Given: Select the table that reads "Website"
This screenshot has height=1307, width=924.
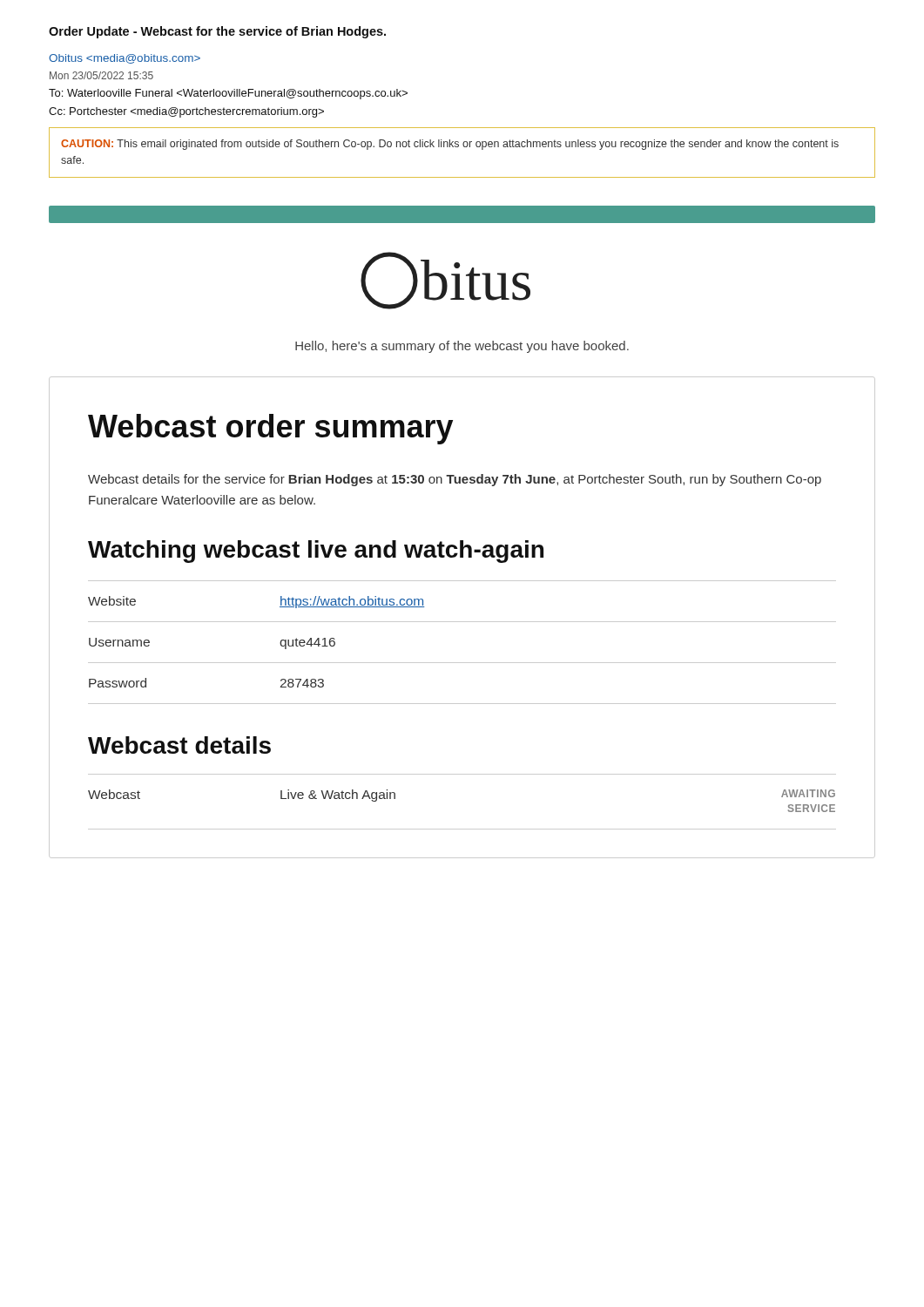Looking at the screenshot, I should [462, 642].
